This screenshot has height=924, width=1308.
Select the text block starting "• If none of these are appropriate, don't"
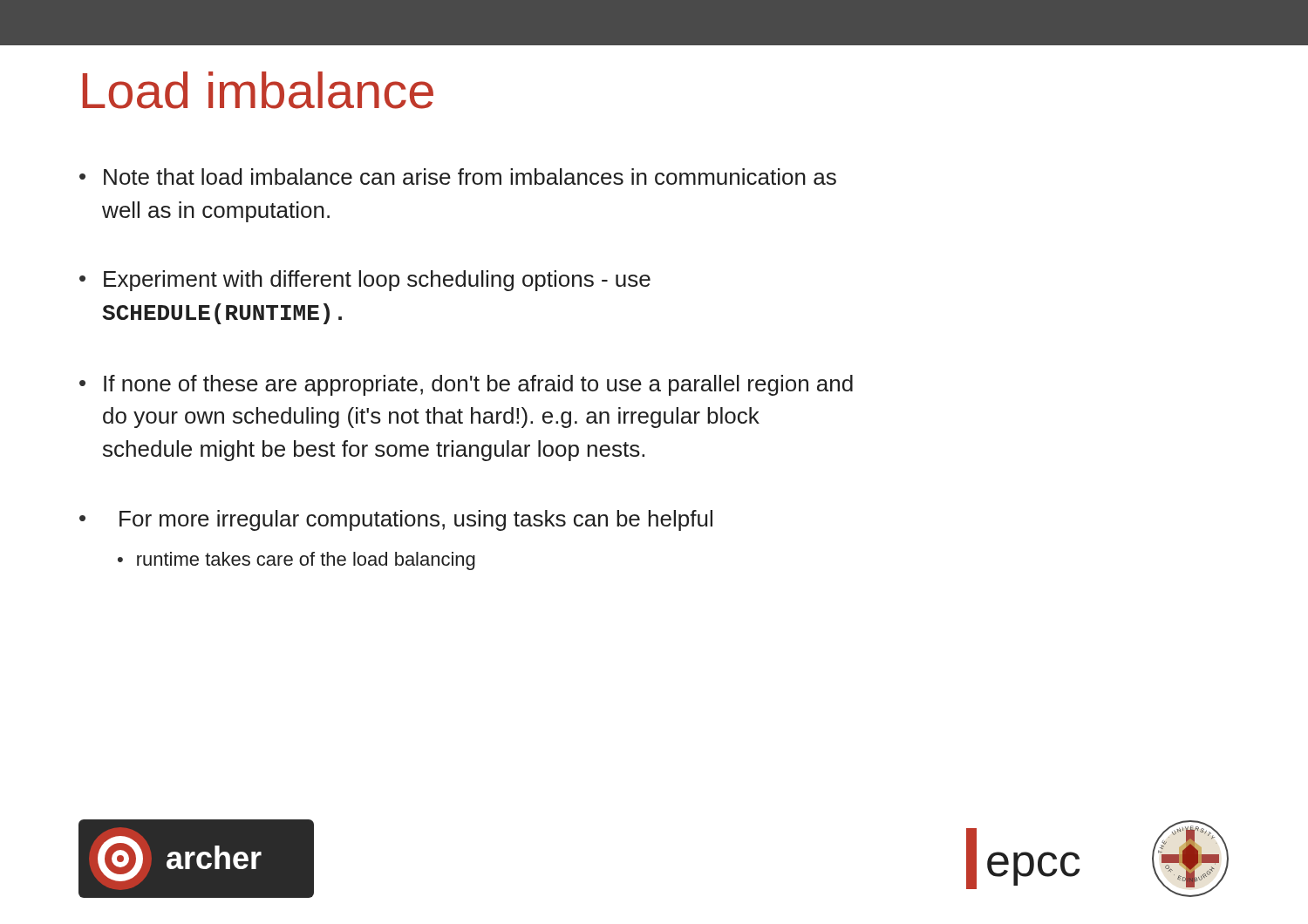tap(466, 417)
